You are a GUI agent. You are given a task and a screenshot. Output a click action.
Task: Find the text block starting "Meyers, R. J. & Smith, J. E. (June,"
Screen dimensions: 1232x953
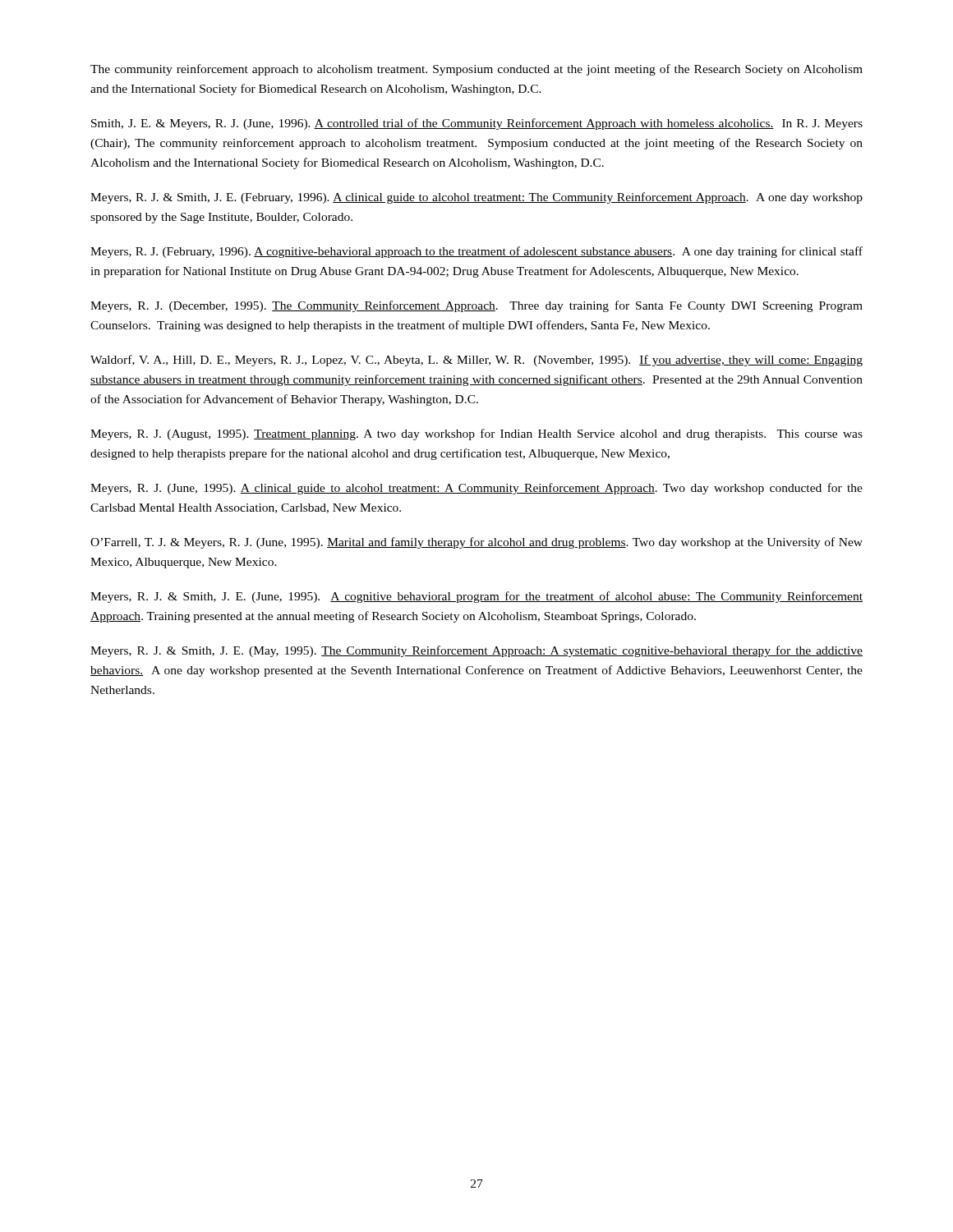tap(476, 606)
